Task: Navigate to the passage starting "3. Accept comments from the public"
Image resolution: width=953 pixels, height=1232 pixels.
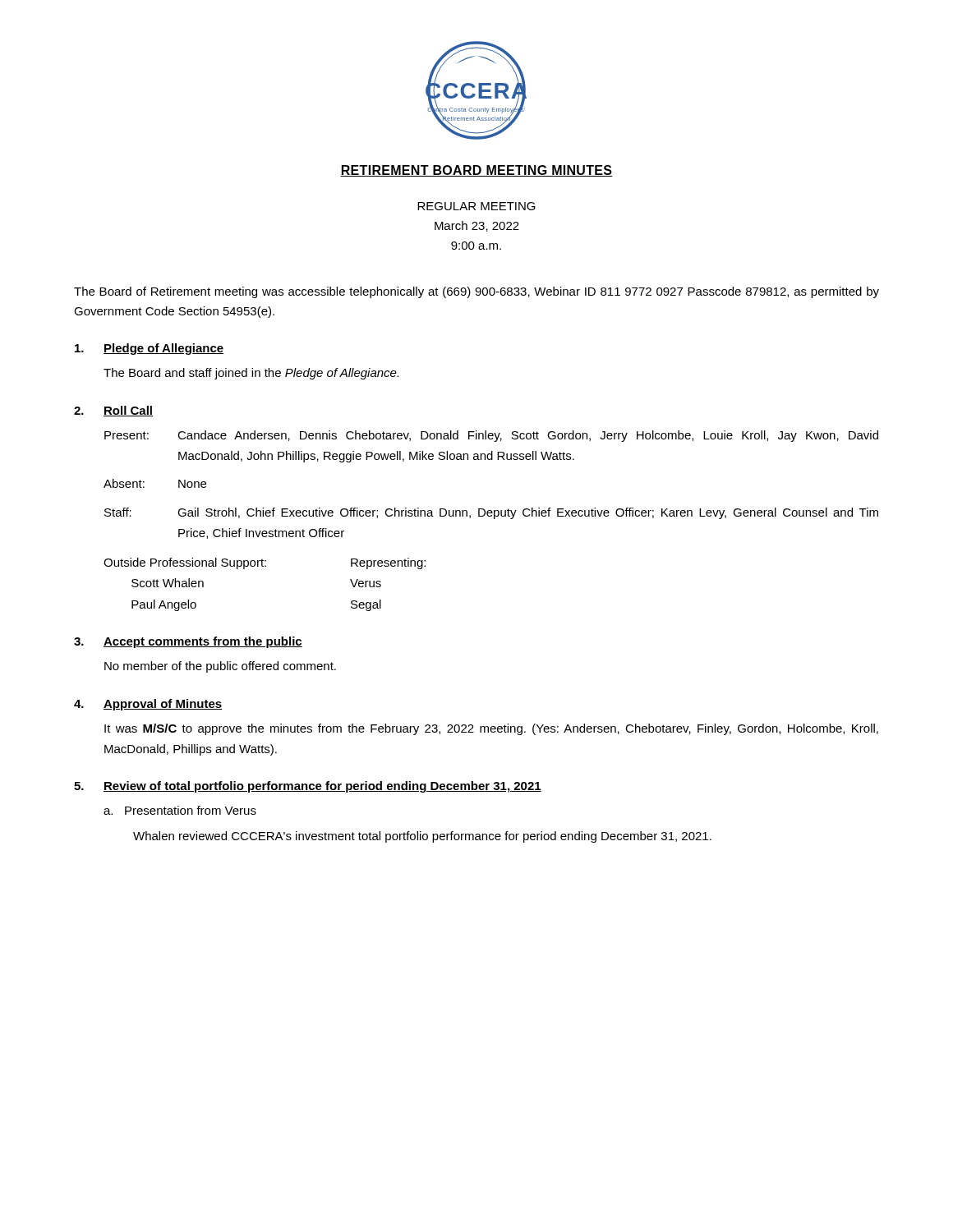Action: coord(188,641)
